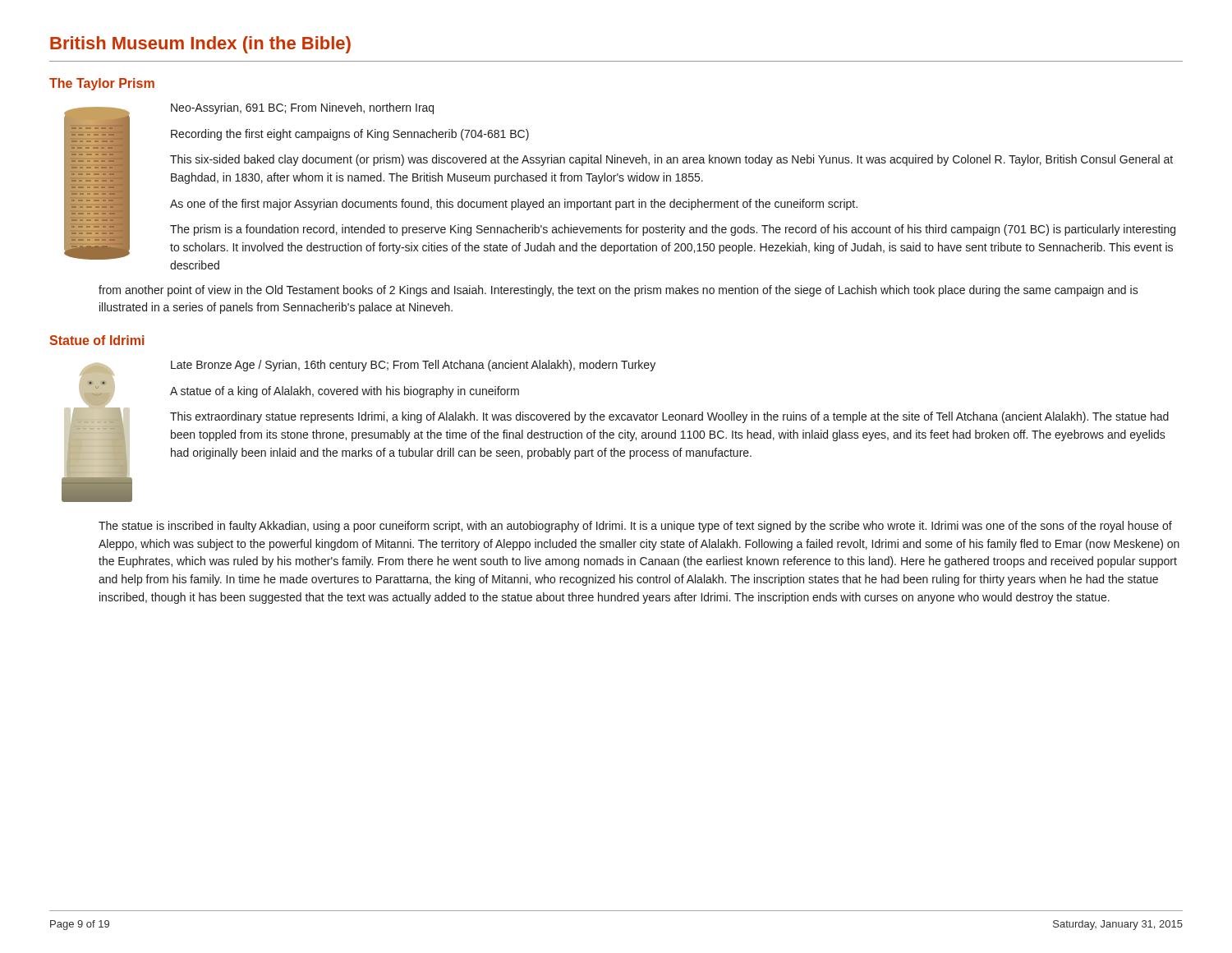The height and width of the screenshot is (953, 1232).
Task: Locate the region starting "from another point of"
Action: click(x=618, y=299)
